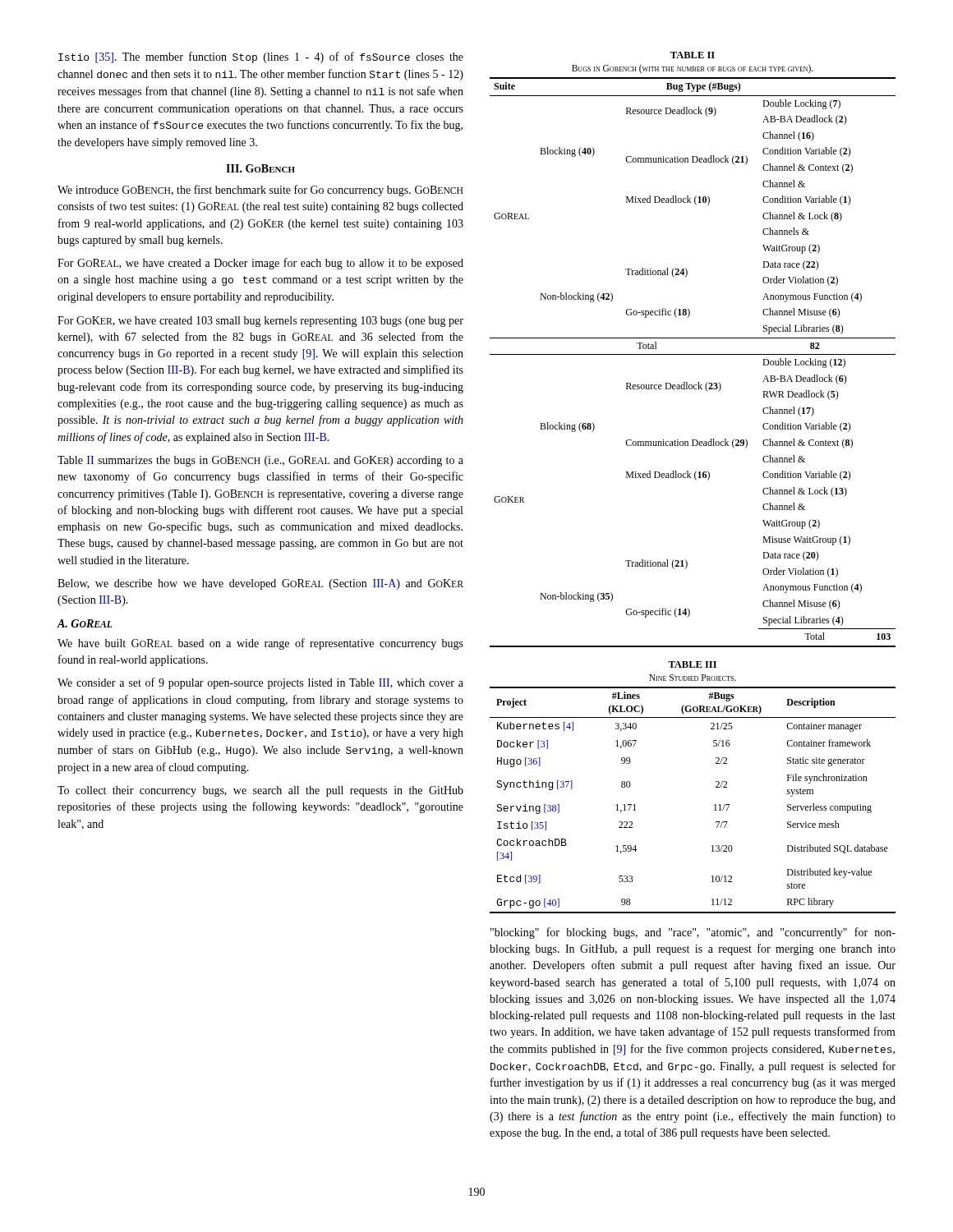
Task: Locate the caption with the text "Bugs in Gobench (with"
Action: 693,68
